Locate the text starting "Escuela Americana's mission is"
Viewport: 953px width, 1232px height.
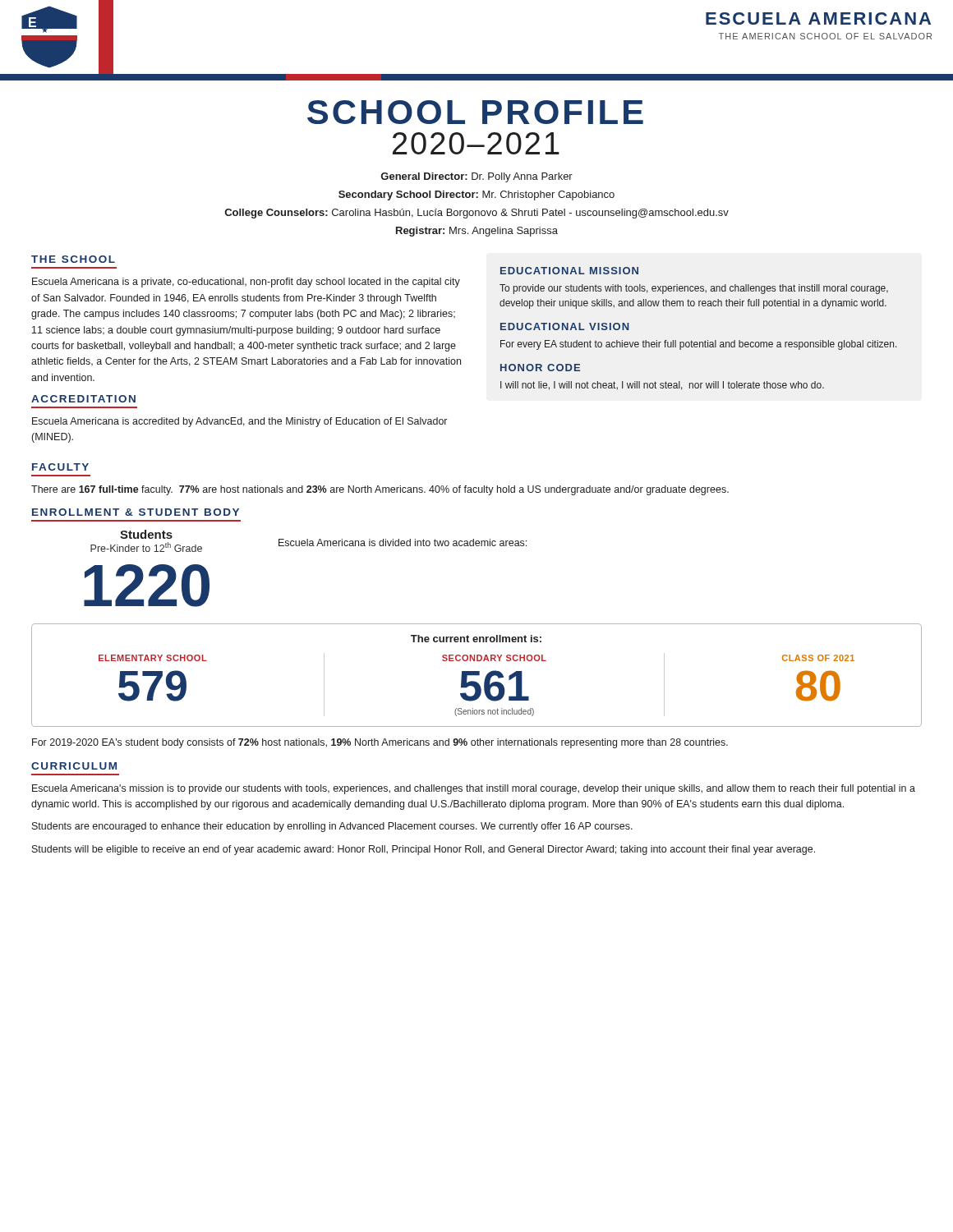pos(473,796)
